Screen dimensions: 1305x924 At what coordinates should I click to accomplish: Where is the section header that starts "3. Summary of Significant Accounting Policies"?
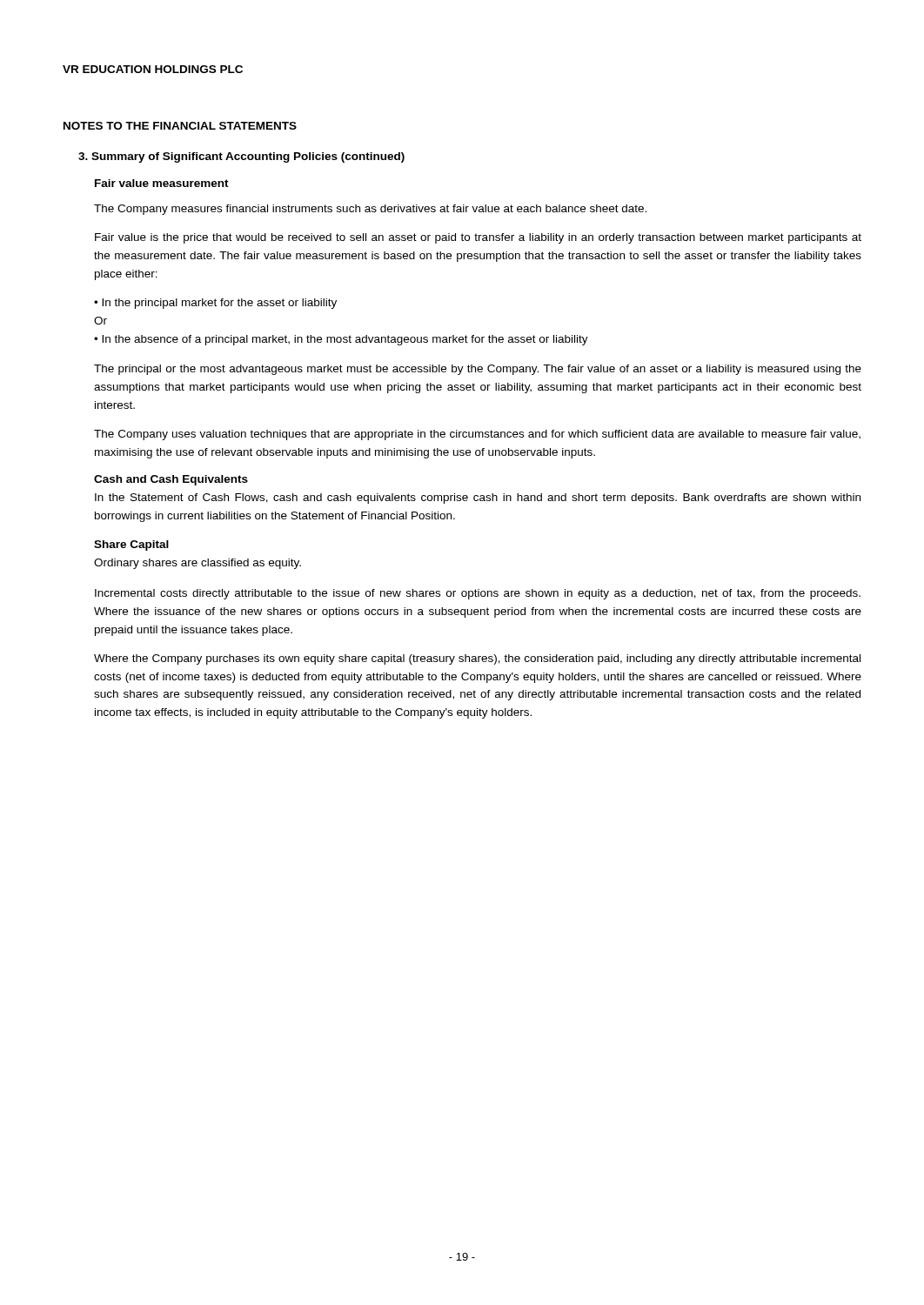pos(242,156)
